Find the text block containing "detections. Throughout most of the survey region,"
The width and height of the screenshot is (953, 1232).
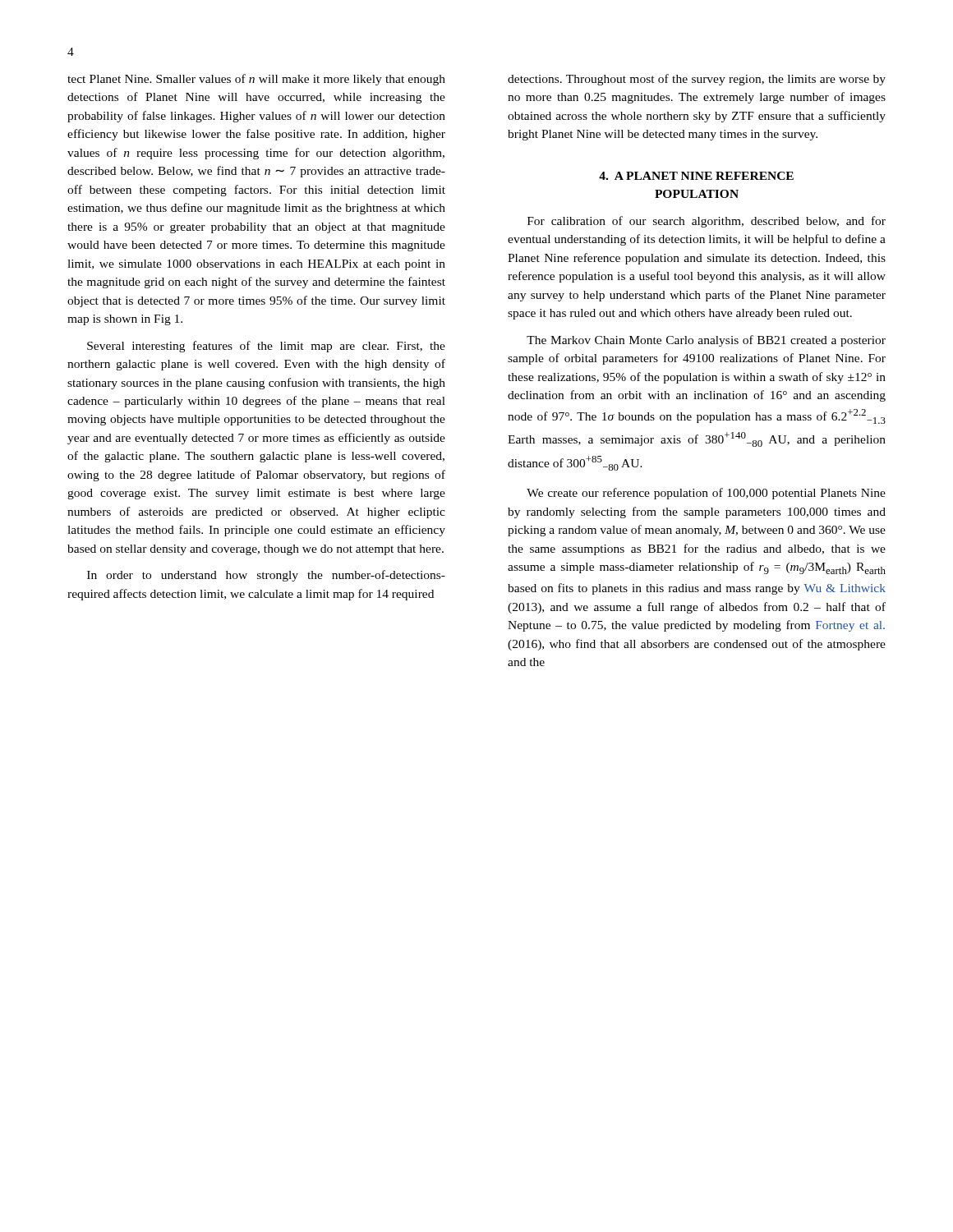pos(697,107)
